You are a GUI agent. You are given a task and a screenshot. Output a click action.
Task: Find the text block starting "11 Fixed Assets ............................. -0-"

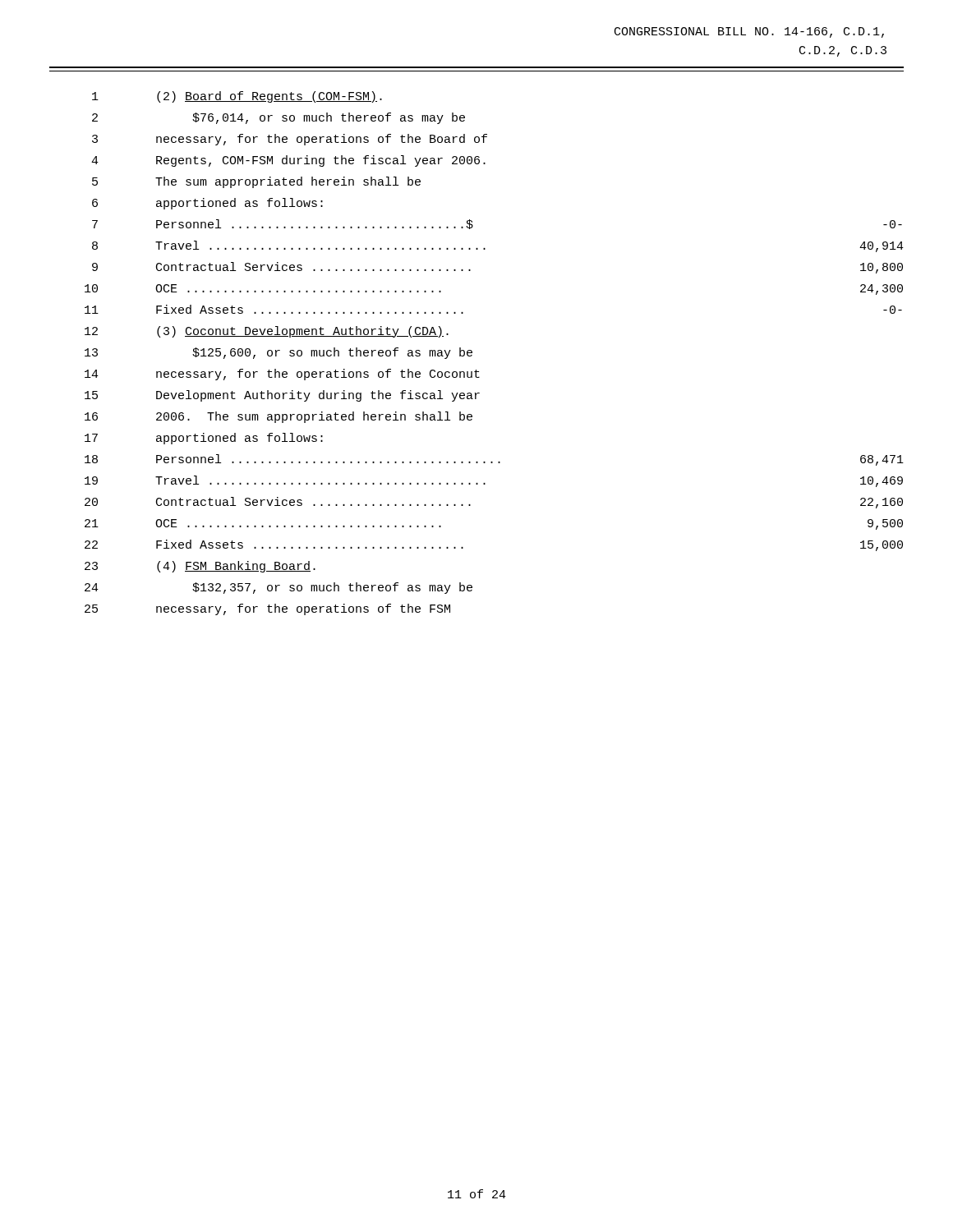[x=87, y=309]
